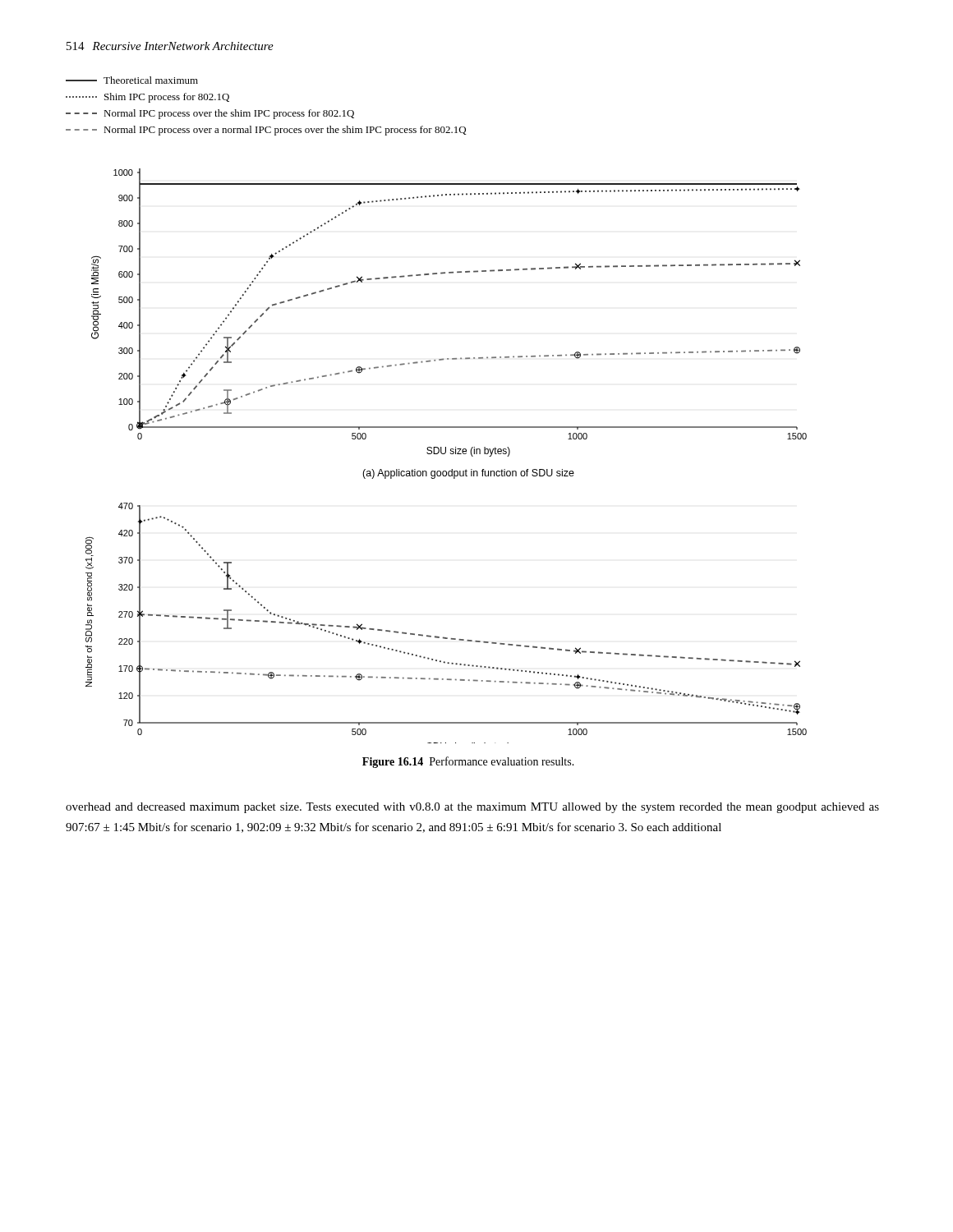
Task: Locate the element starting "Theoretical maximum"
Action: pyautogui.click(x=132, y=81)
